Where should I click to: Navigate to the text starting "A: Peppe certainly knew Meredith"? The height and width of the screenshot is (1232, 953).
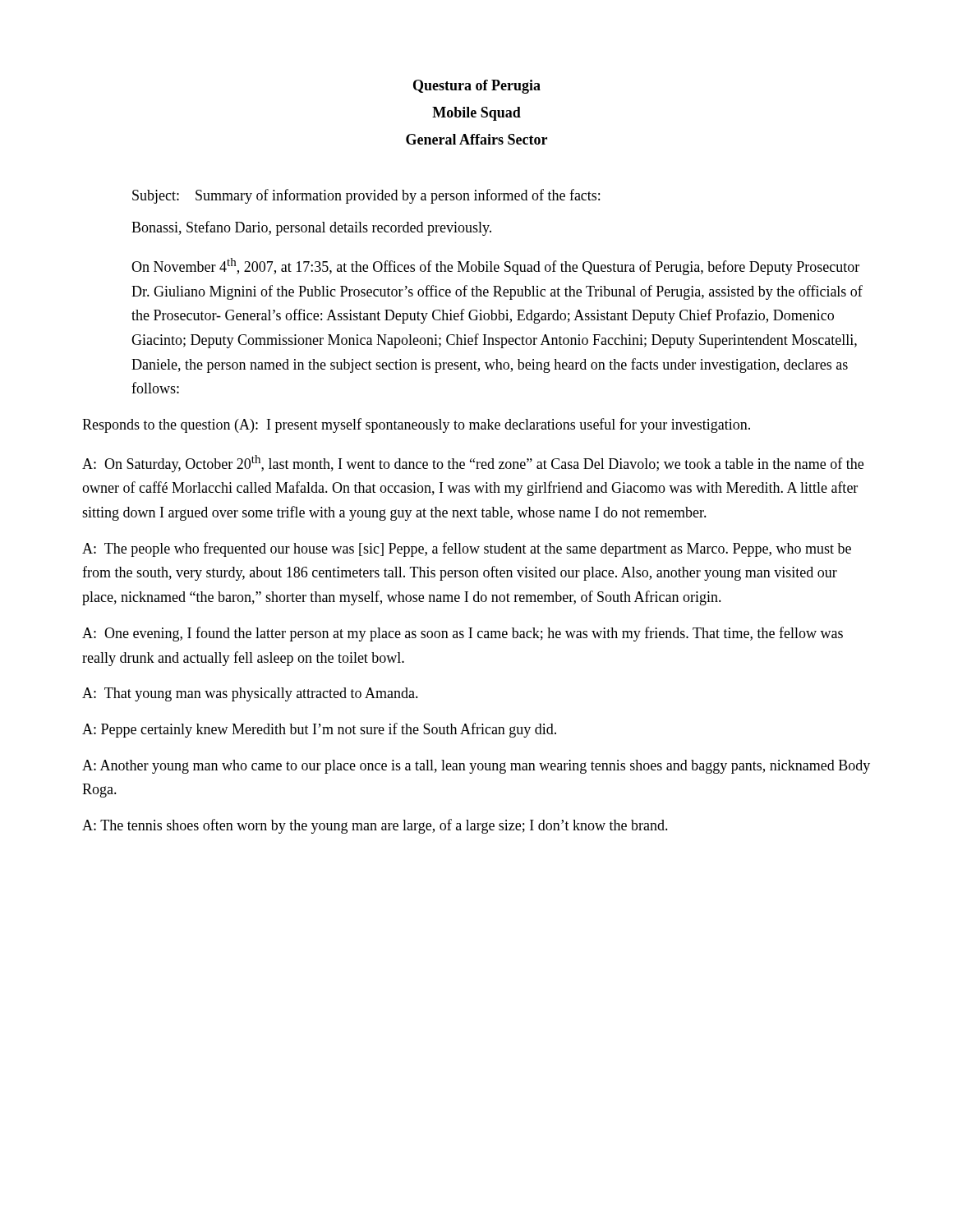point(320,729)
